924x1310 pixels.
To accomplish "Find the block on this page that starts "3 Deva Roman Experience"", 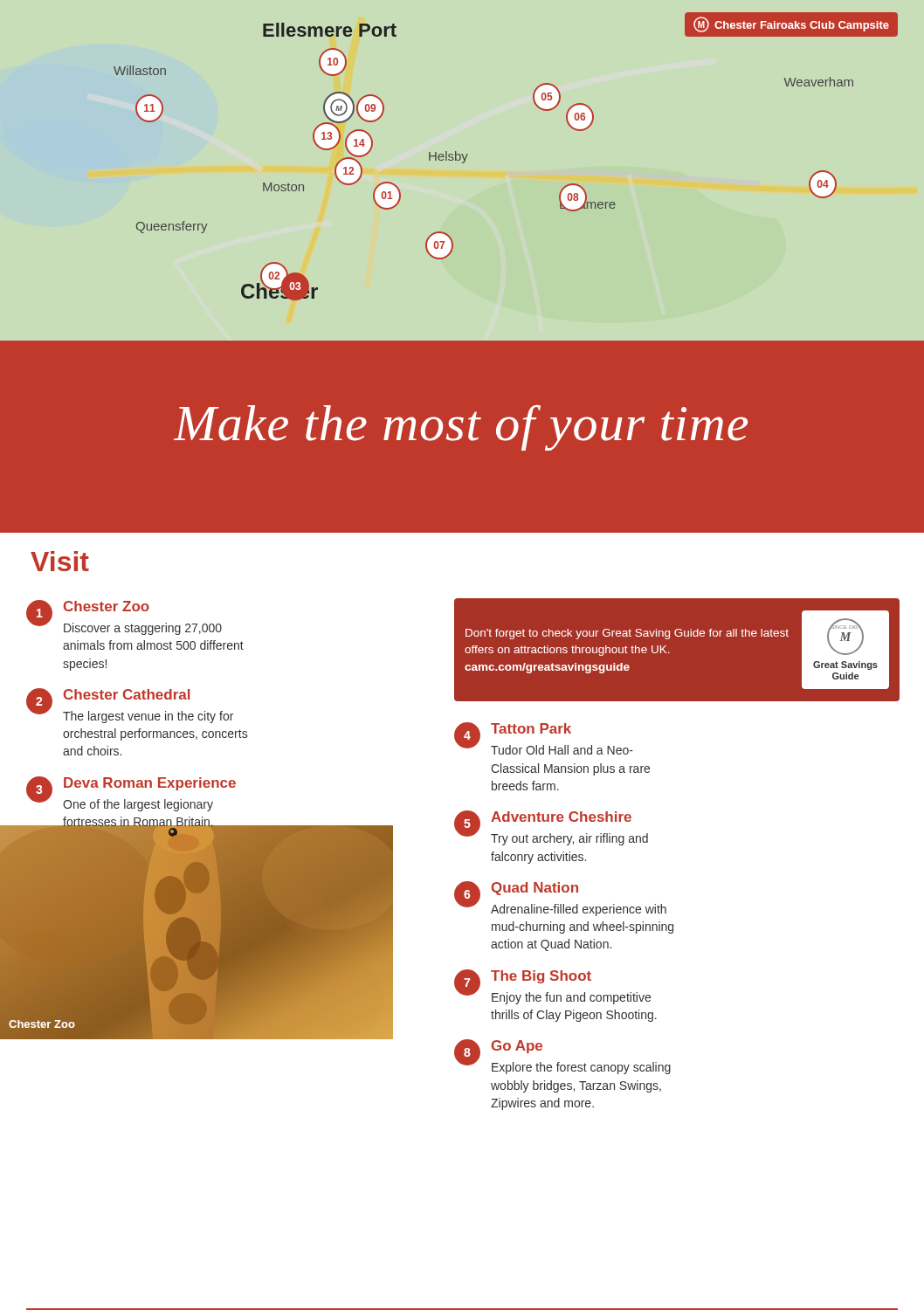I will 131,803.
